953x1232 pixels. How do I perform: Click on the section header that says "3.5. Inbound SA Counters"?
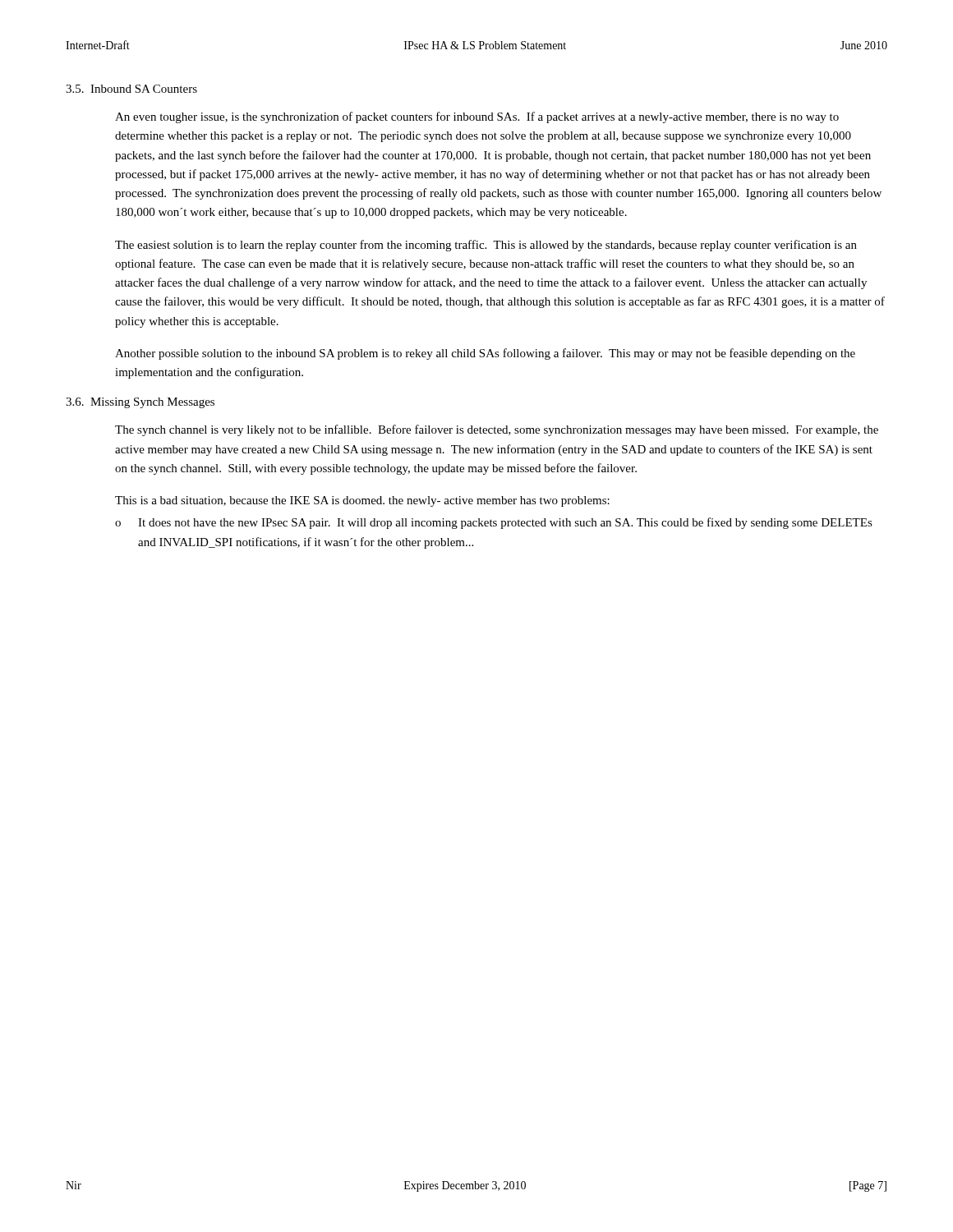point(131,89)
